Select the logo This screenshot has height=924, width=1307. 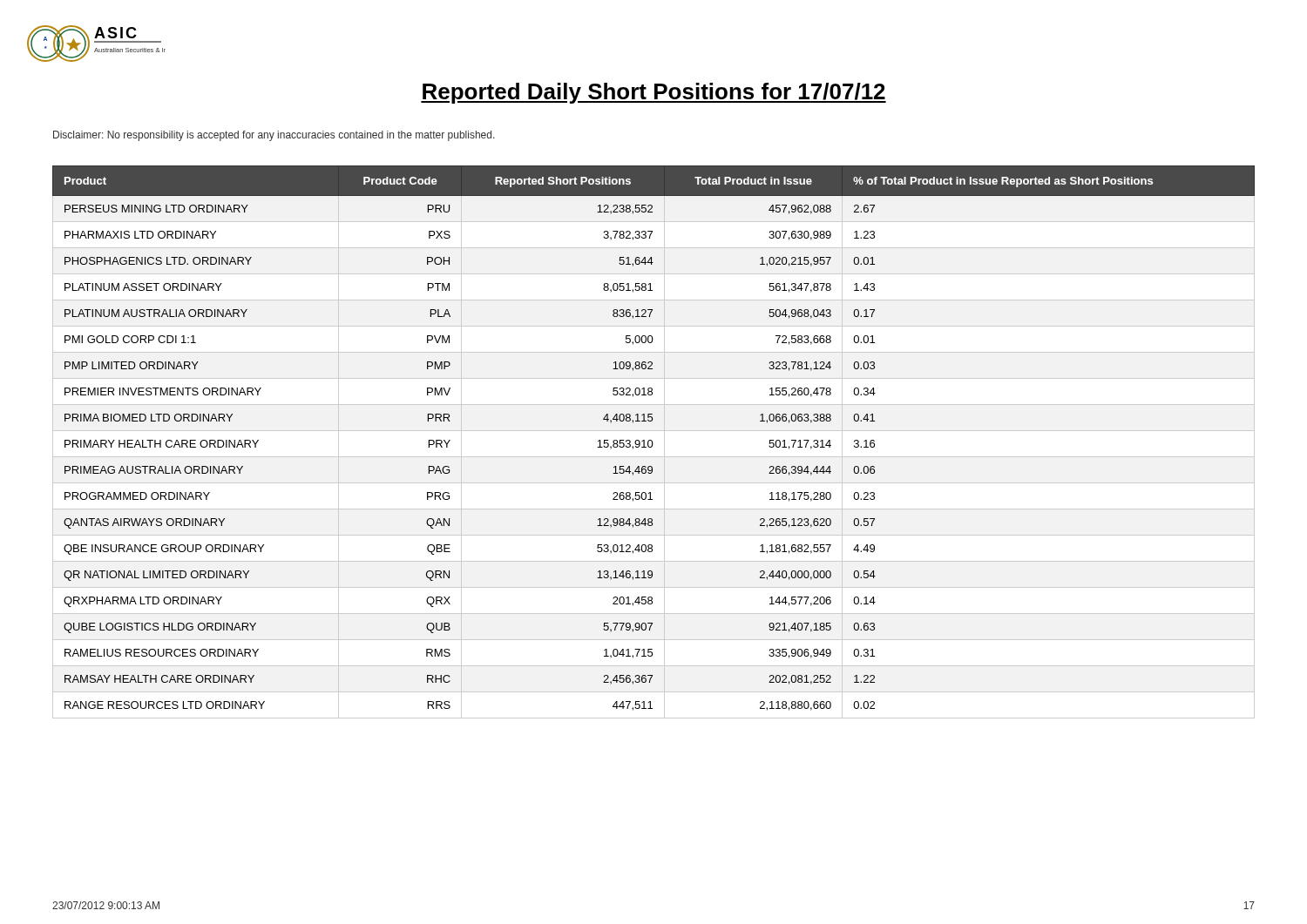coord(96,44)
